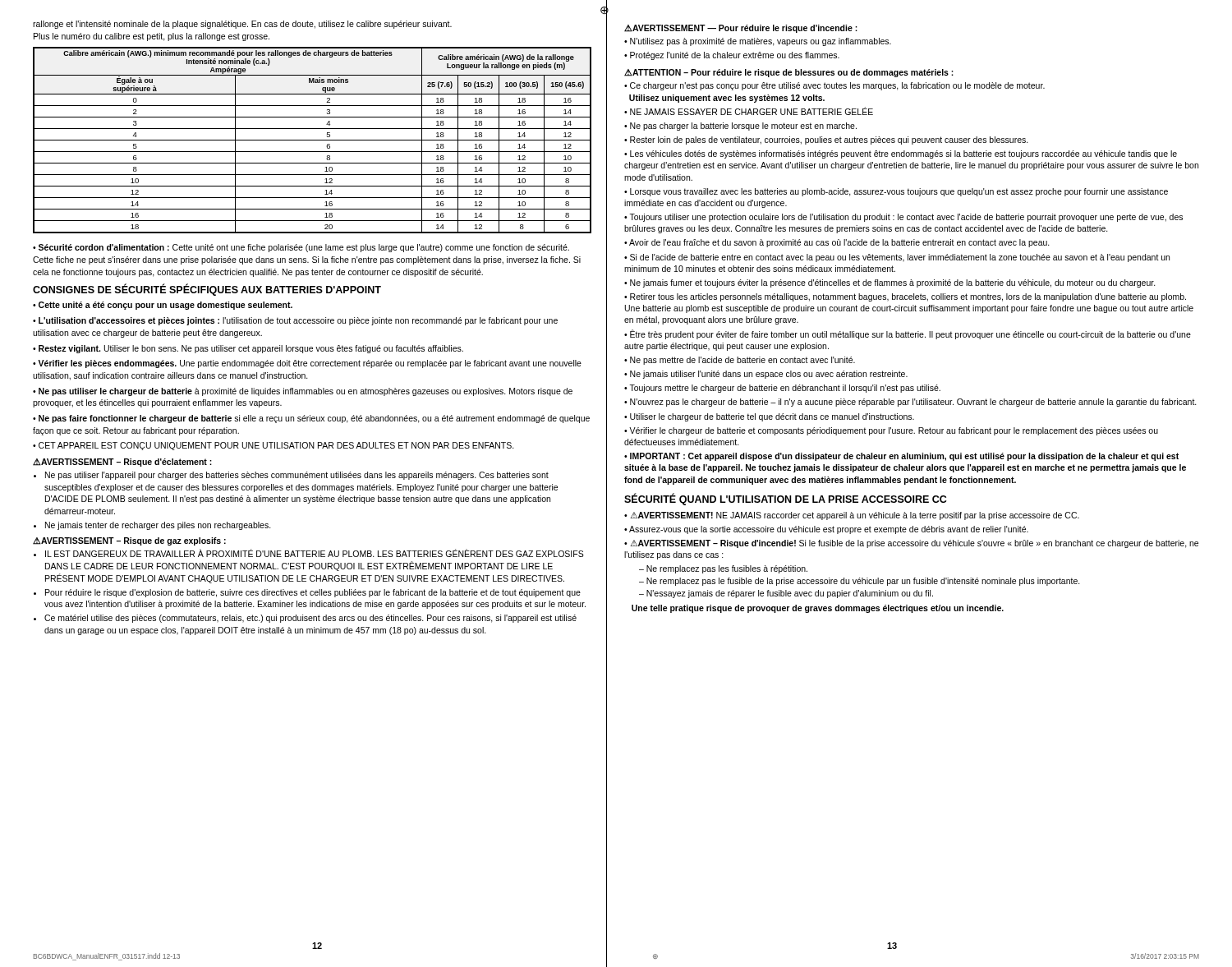Image resolution: width=1232 pixels, height=967 pixels.
Task: Click the passage that begins "• Ne pas utiliser"
Action: (303, 397)
